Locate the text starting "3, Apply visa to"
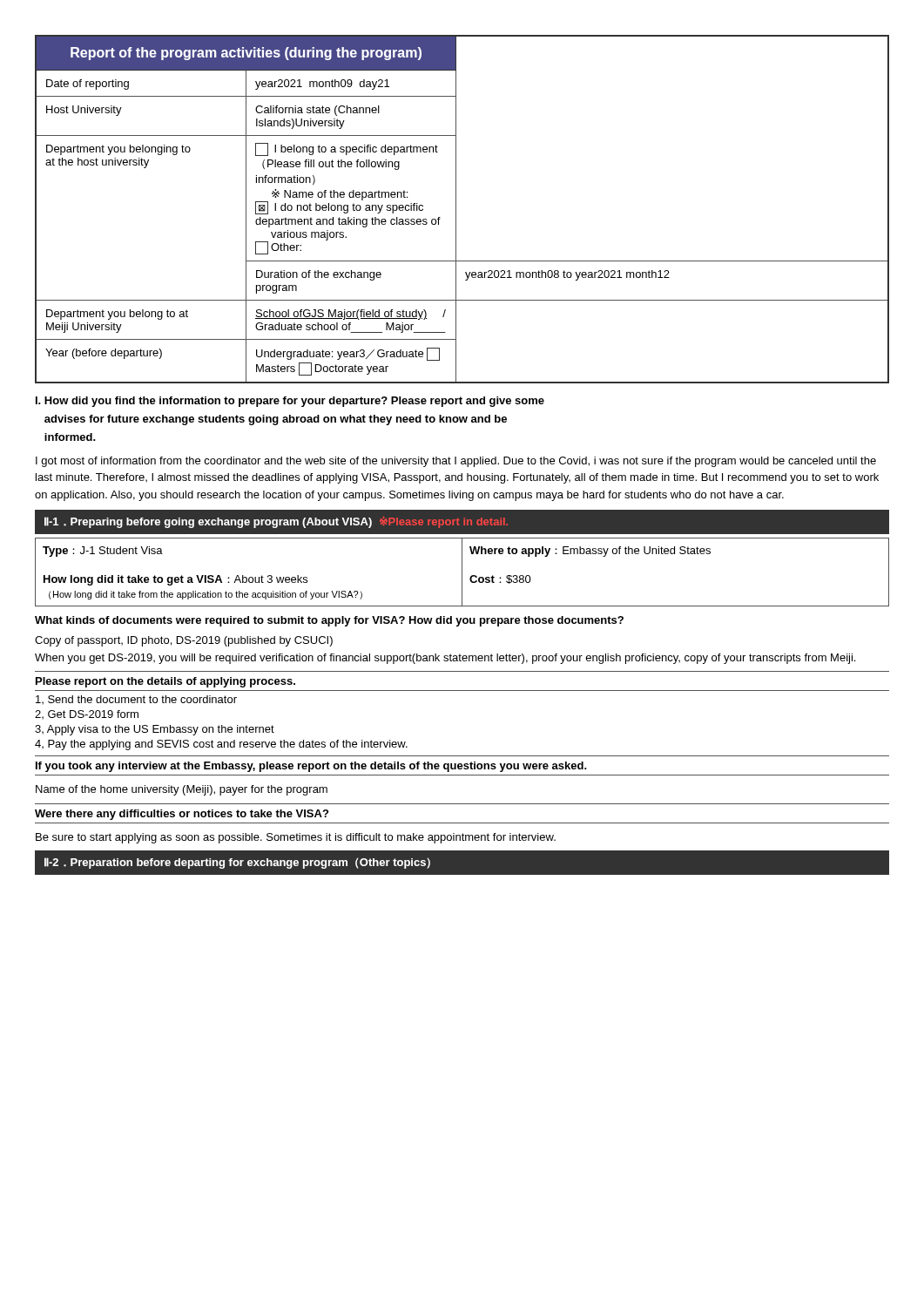 pyautogui.click(x=154, y=729)
